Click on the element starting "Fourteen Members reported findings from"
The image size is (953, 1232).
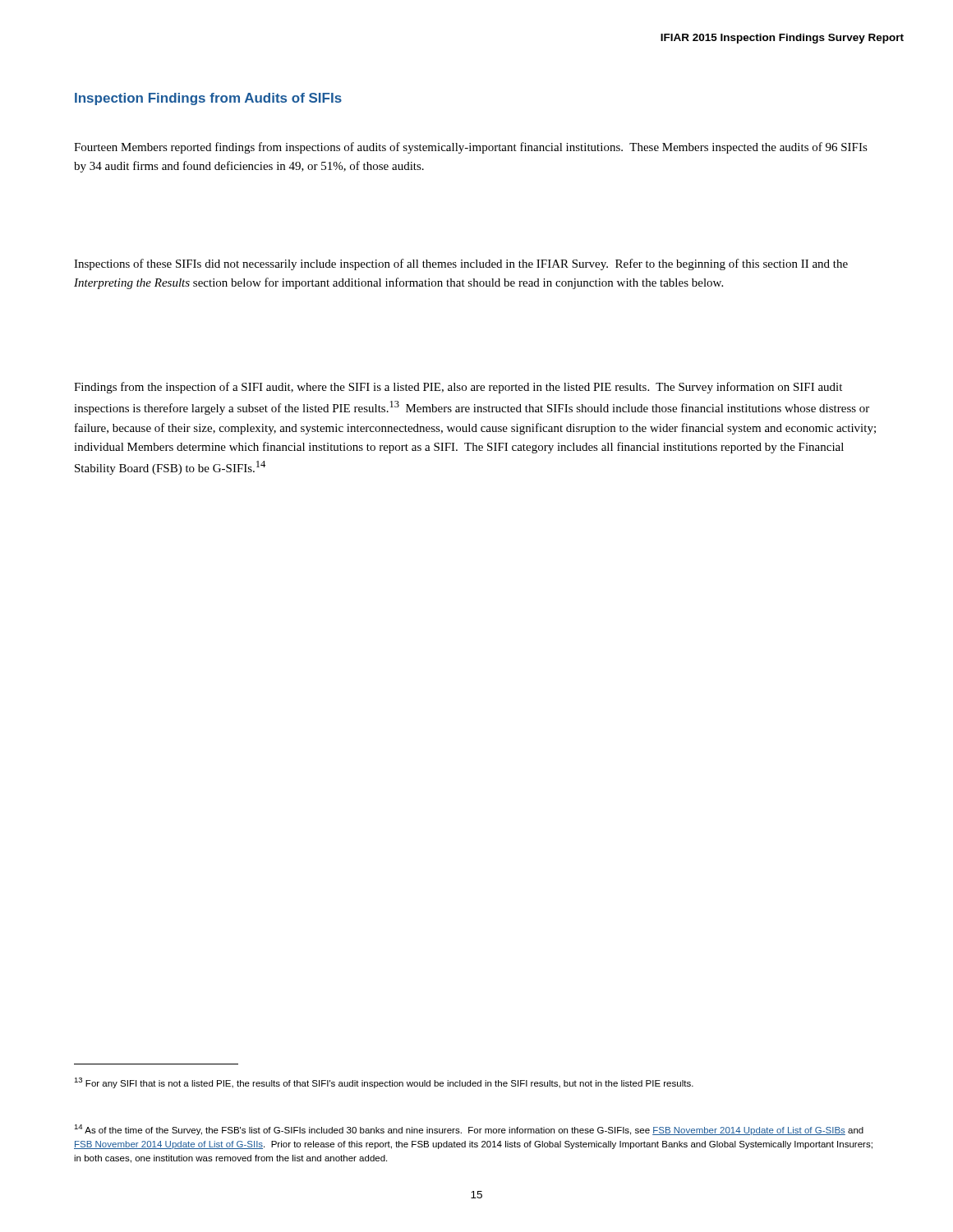(471, 157)
